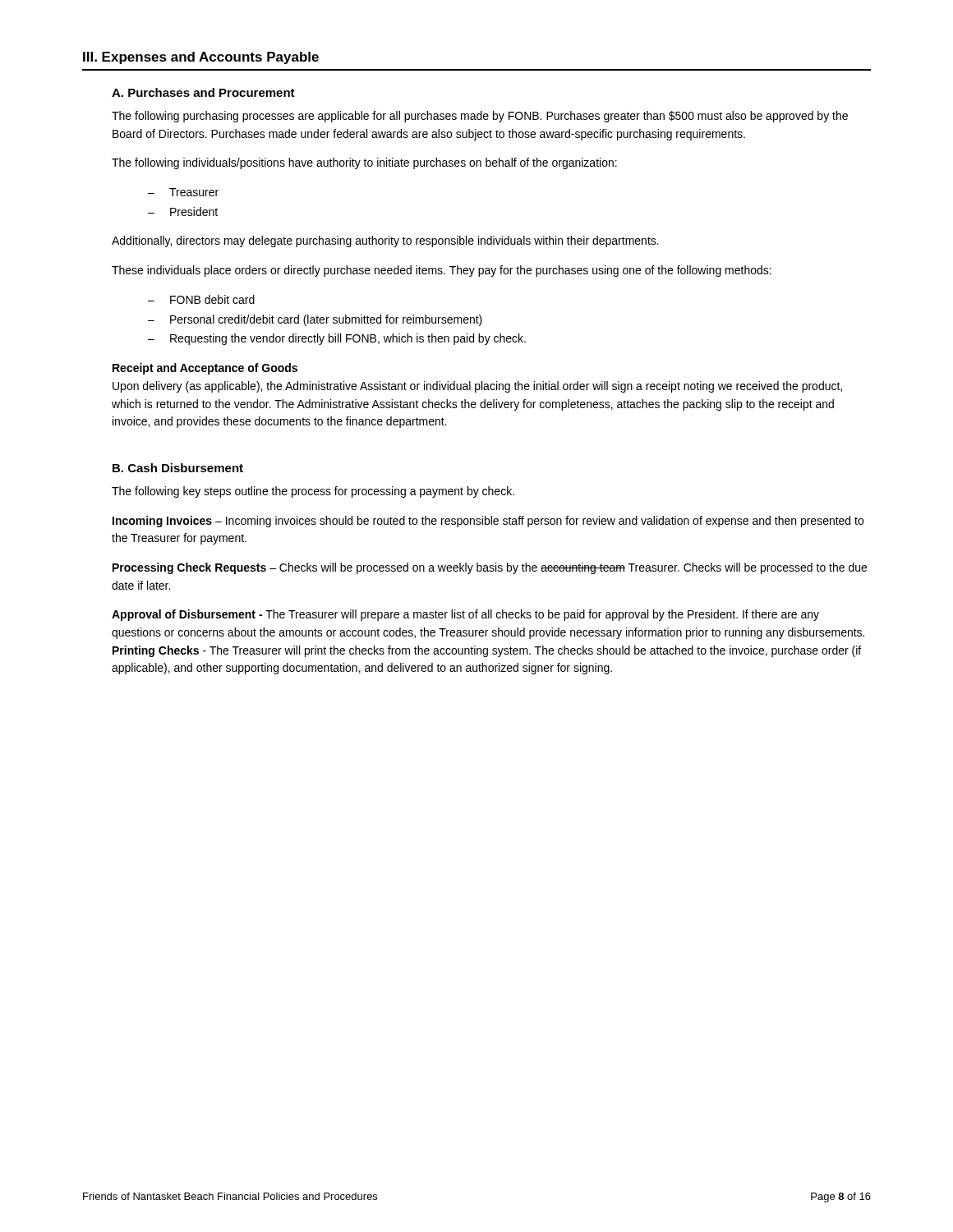Select the text block starting "Approval of Disbursement -"

(489, 641)
